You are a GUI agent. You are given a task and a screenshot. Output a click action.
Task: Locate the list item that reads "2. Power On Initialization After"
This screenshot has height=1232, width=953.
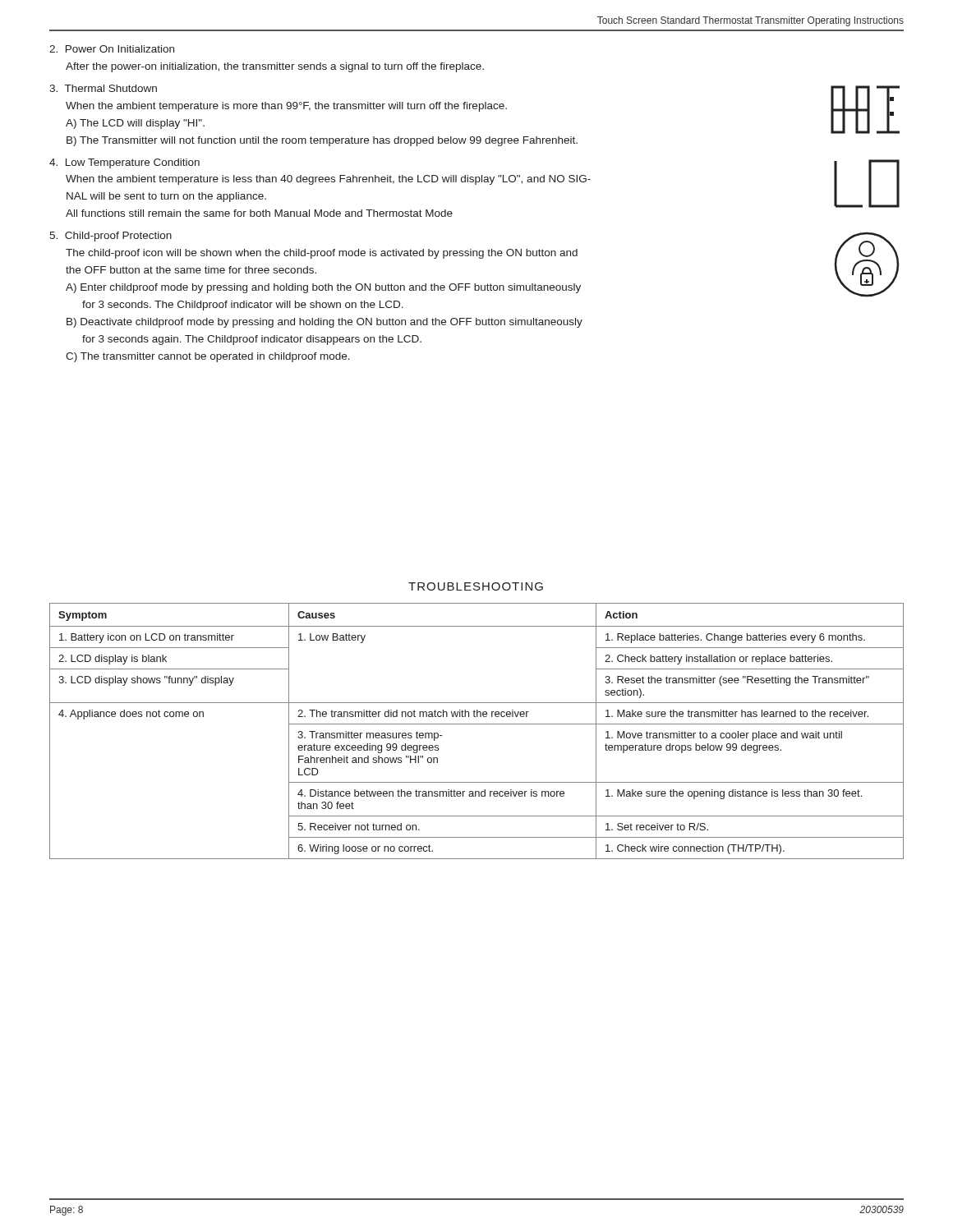(x=476, y=58)
